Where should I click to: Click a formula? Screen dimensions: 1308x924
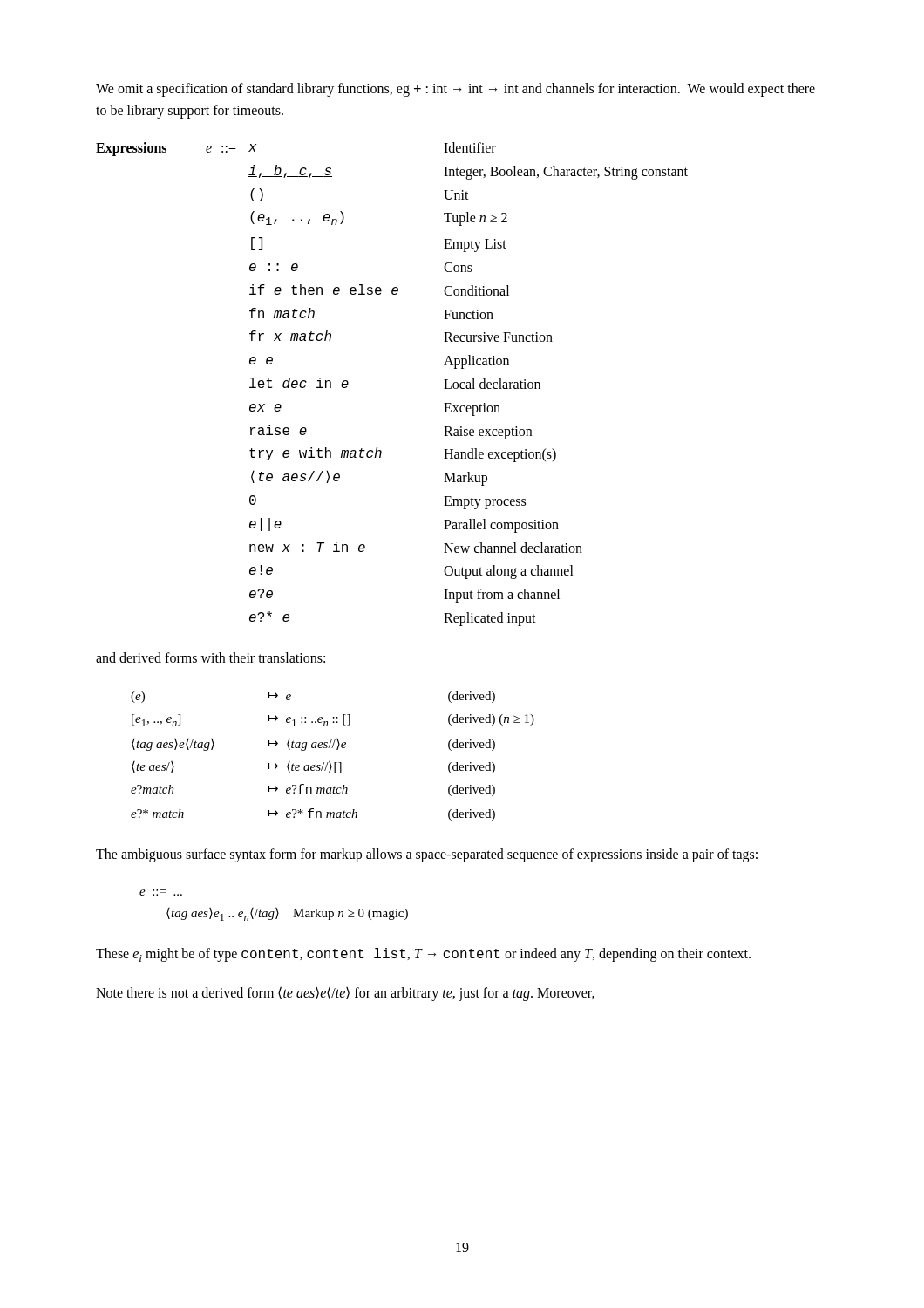(274, 904)
